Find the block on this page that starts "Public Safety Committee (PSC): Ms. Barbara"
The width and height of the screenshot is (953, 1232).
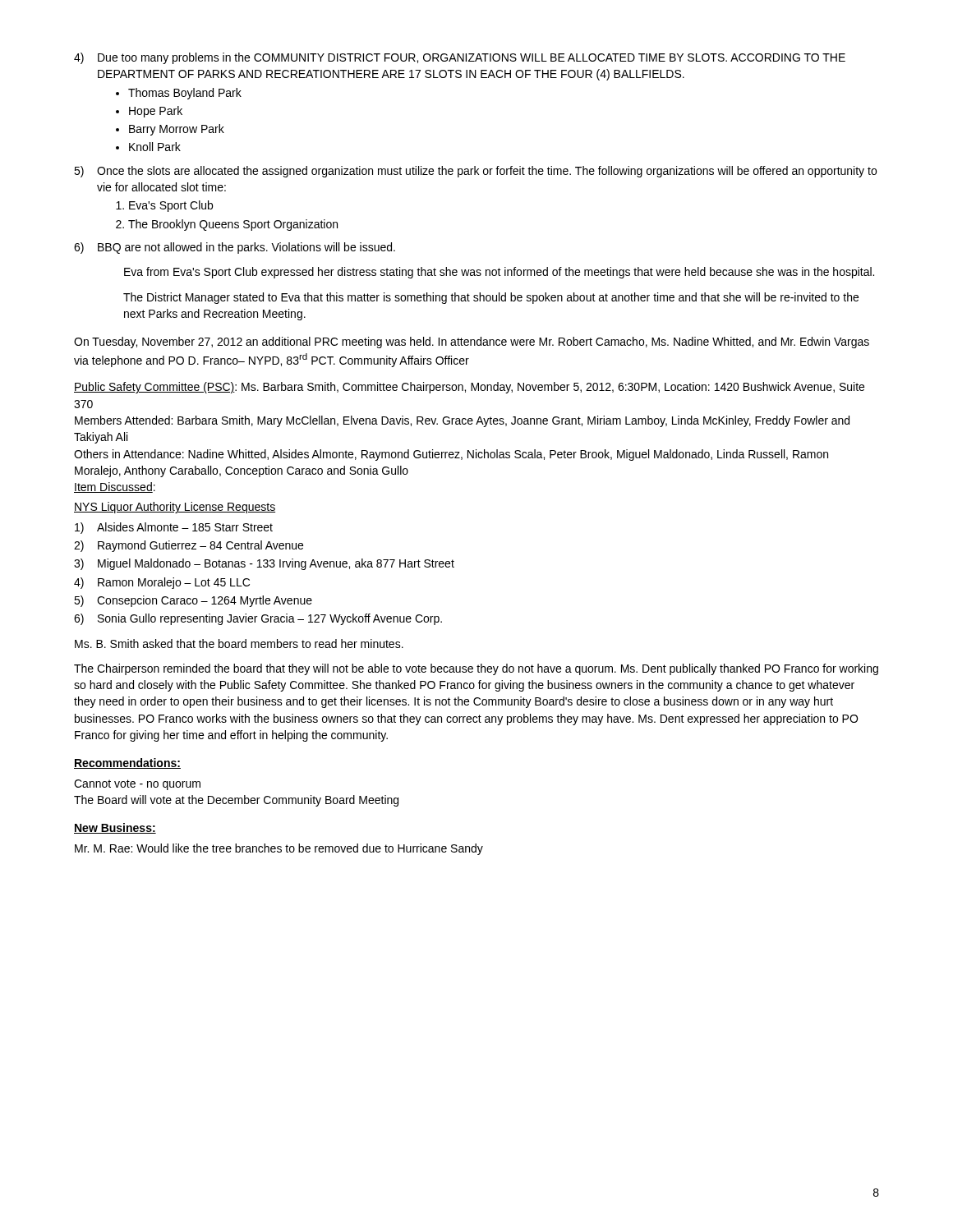(x=469, y=388)
